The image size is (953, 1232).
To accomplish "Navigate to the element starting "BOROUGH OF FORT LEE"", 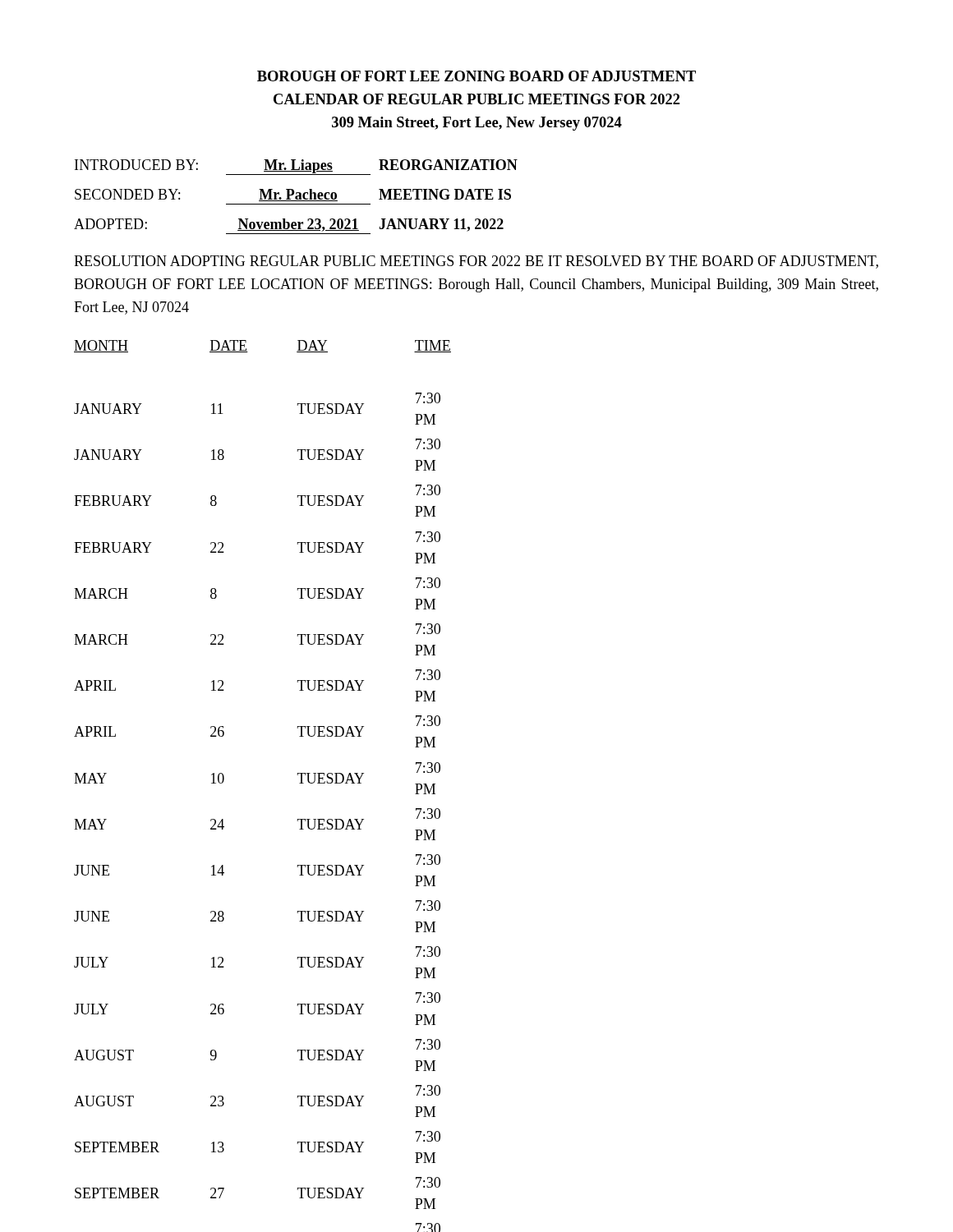I will click(476, 100).
